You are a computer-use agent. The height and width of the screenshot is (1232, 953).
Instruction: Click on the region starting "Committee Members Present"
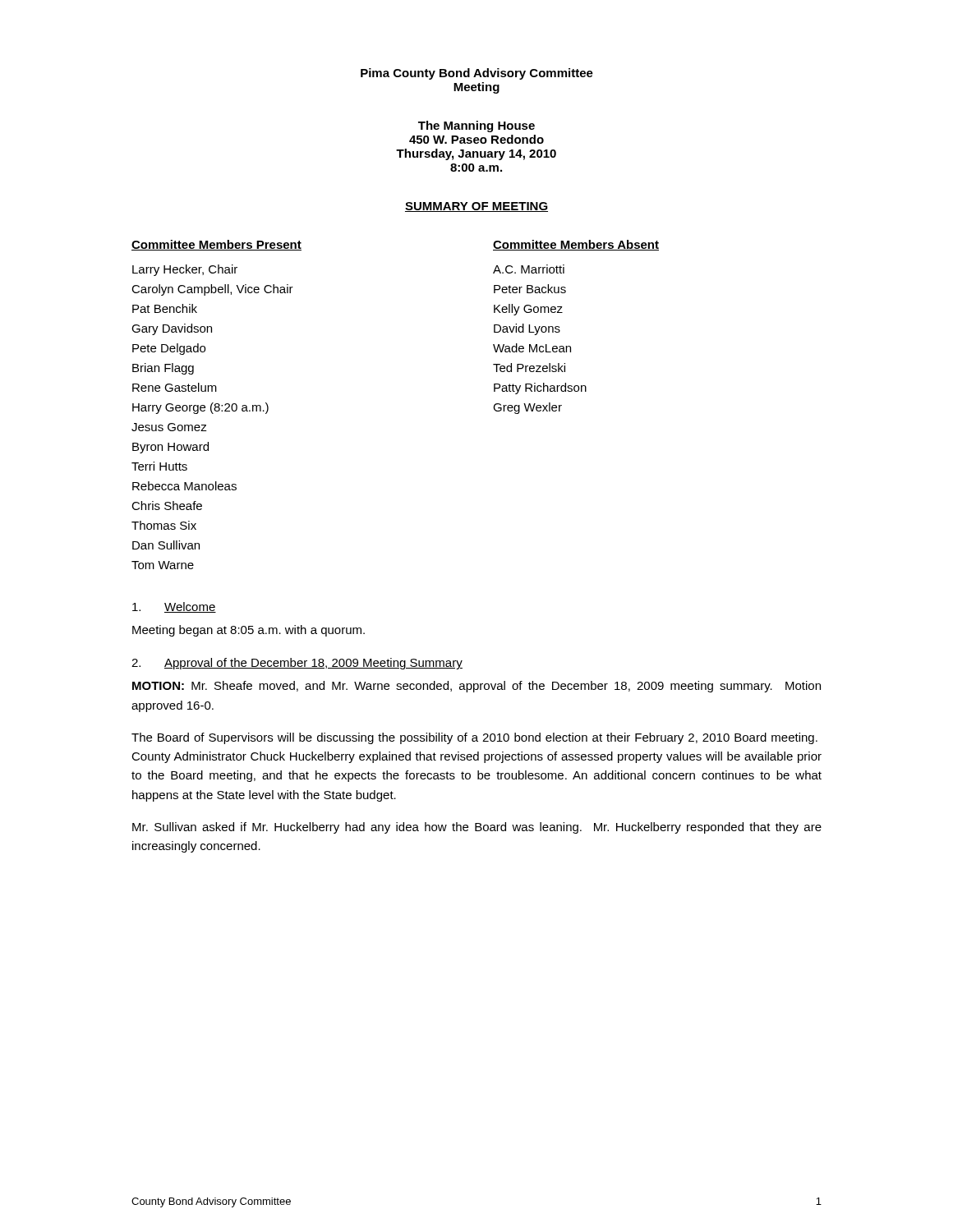tap(296, 244)
